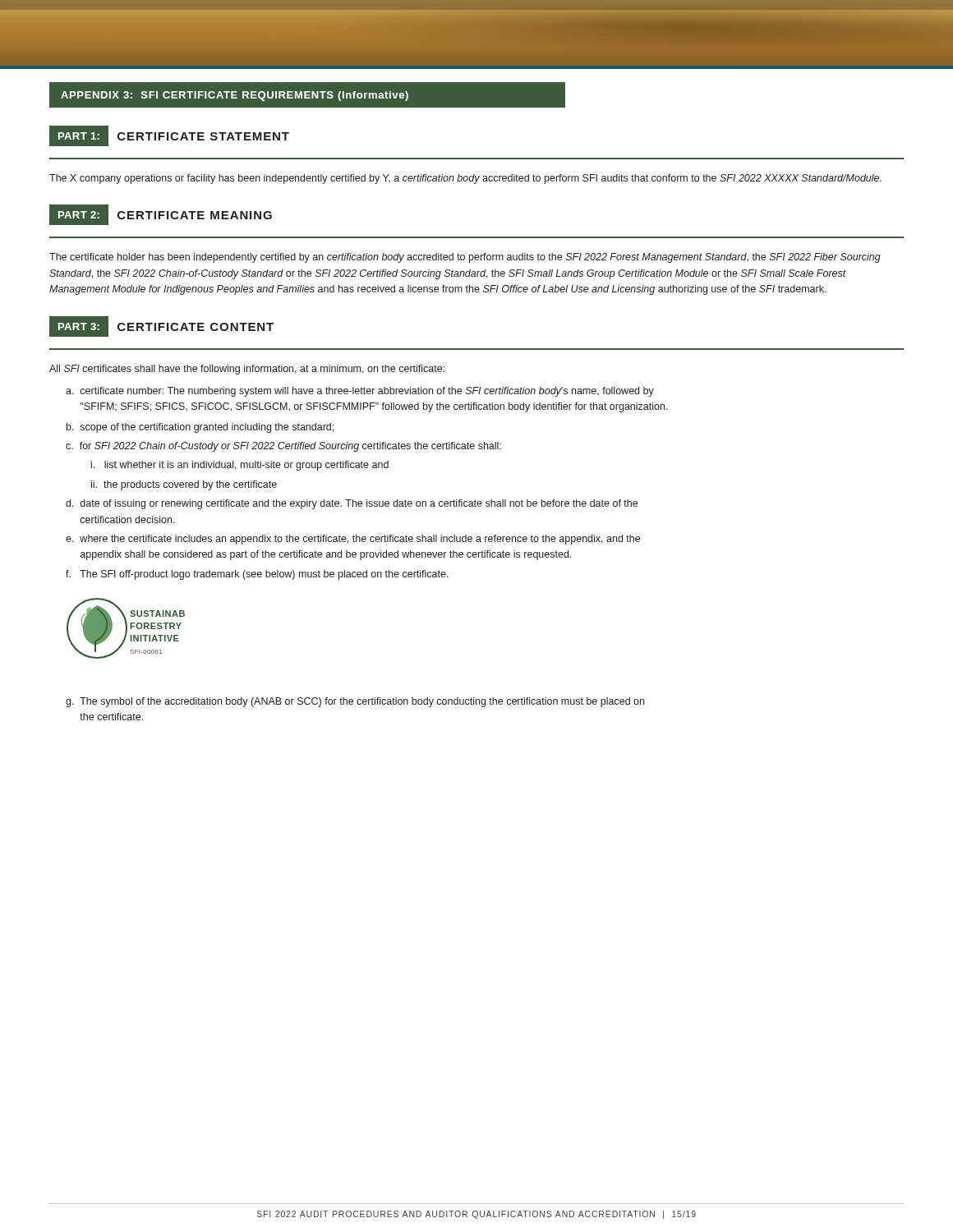The height and width of the screenshot is (1232, 953).
Task: Locate the logo
Action: click(x=485, y=638)
